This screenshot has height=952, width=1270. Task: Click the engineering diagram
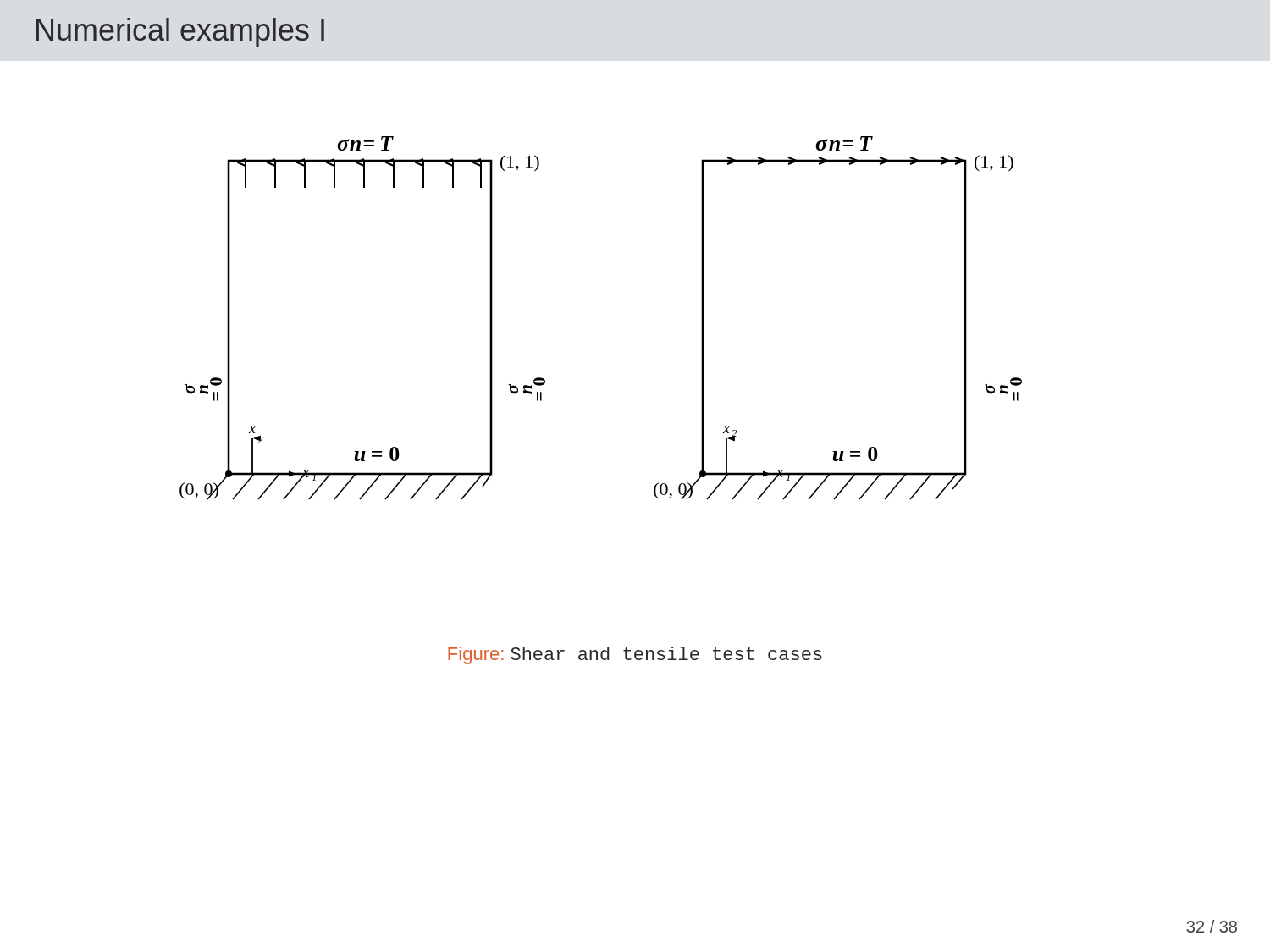click(x=635, y=360)
